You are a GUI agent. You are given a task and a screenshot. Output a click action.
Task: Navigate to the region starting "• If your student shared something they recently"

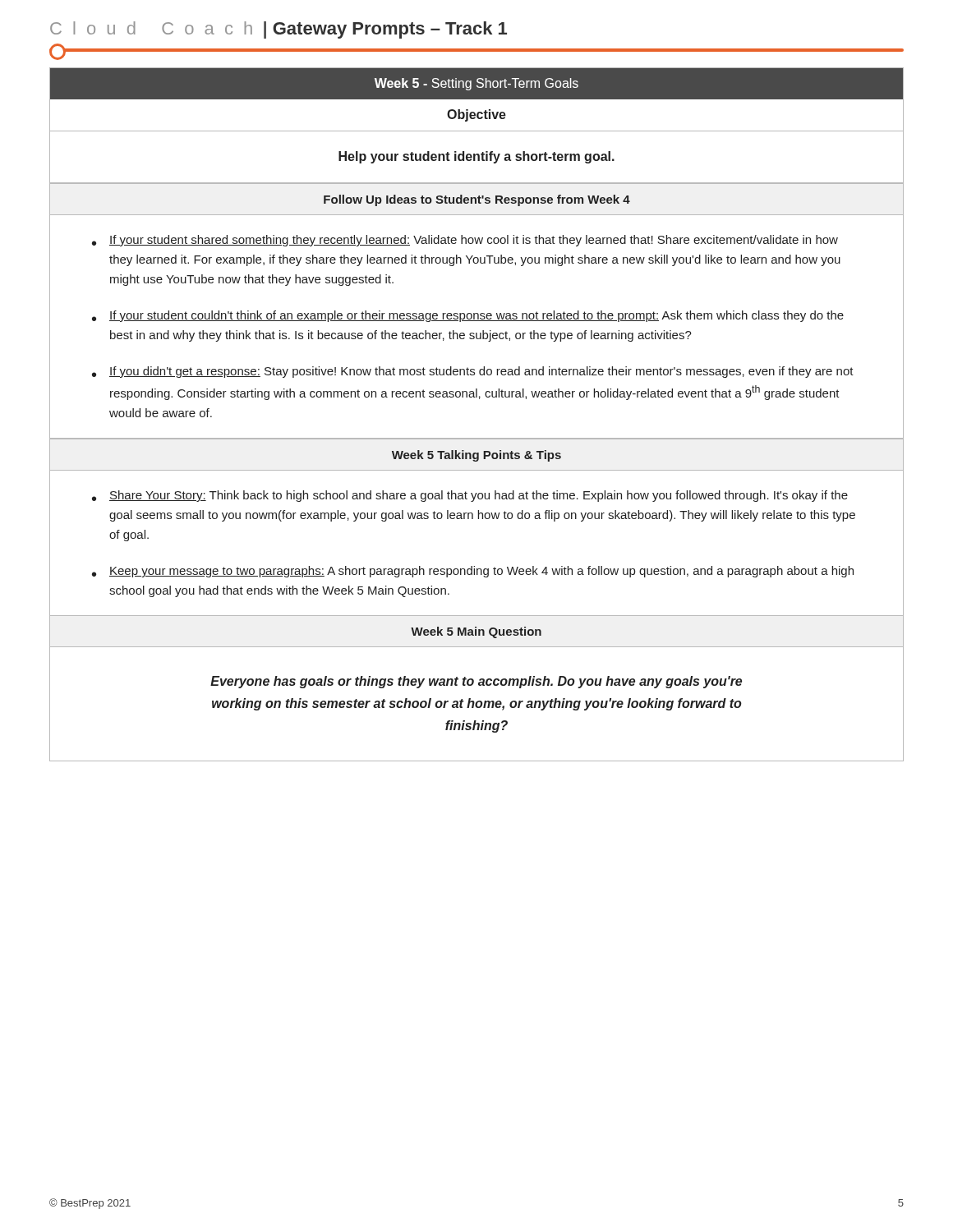pyautogui.click(x=476, y=260)
